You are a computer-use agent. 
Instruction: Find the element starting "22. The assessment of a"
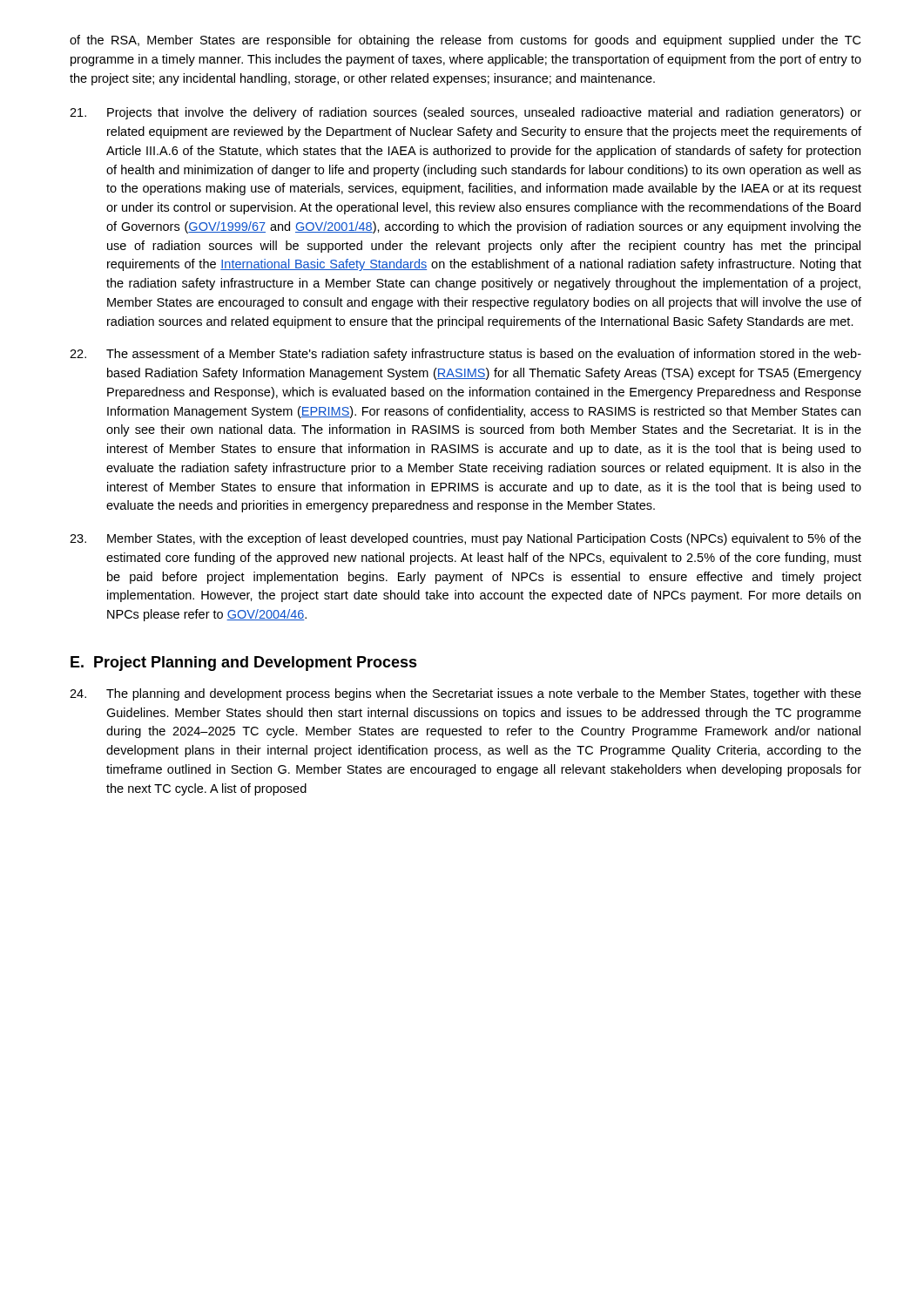coord(465,431)
